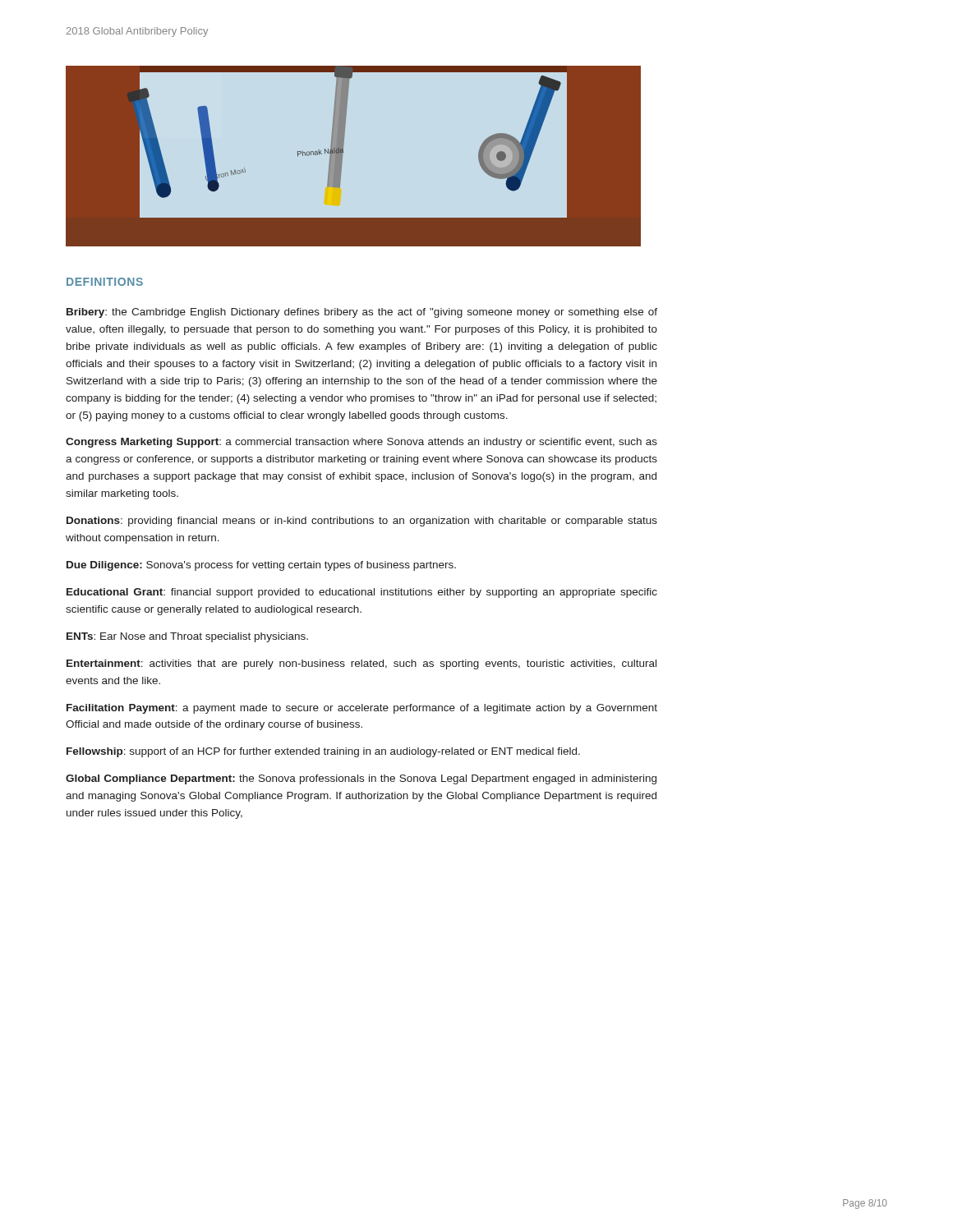This screenshot has width=953, height=1232.
Task: Click on the passage starting "Global Compliance Department: the Sonova professionals in the"
Action: tap(362, 796)
